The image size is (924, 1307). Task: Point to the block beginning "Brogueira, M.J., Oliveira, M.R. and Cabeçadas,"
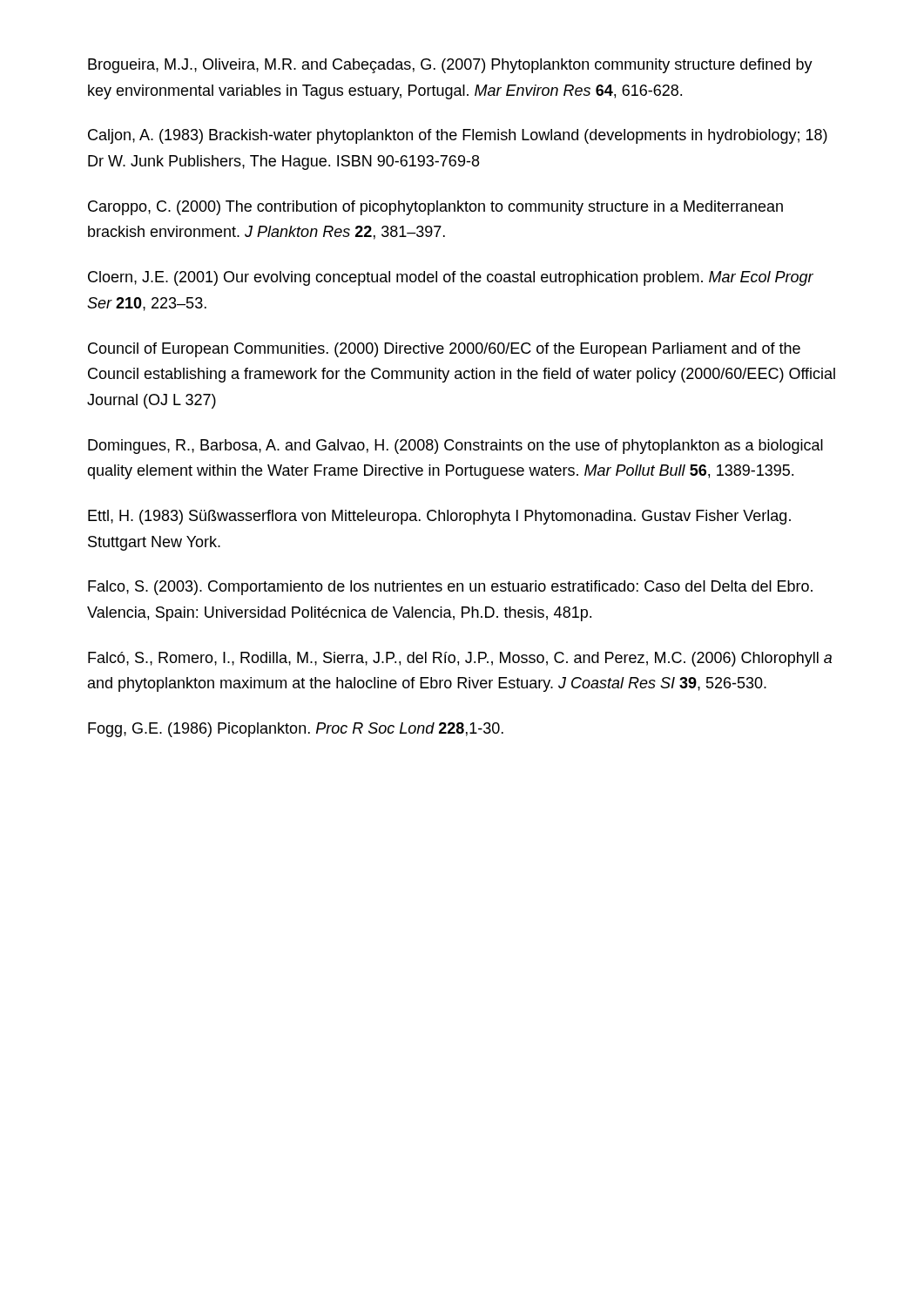[450, 77]
